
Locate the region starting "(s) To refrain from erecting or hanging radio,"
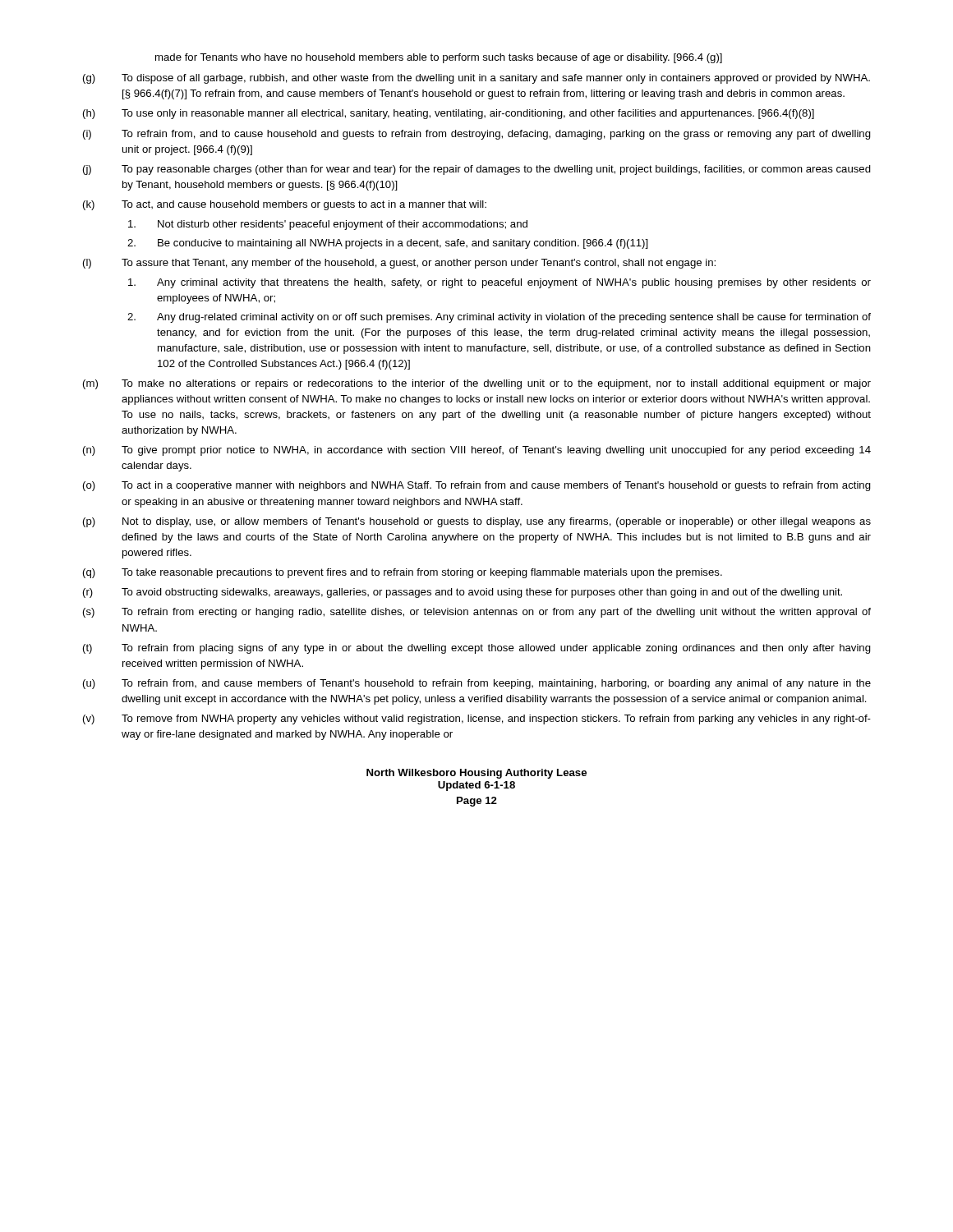[x=476, y=620]
